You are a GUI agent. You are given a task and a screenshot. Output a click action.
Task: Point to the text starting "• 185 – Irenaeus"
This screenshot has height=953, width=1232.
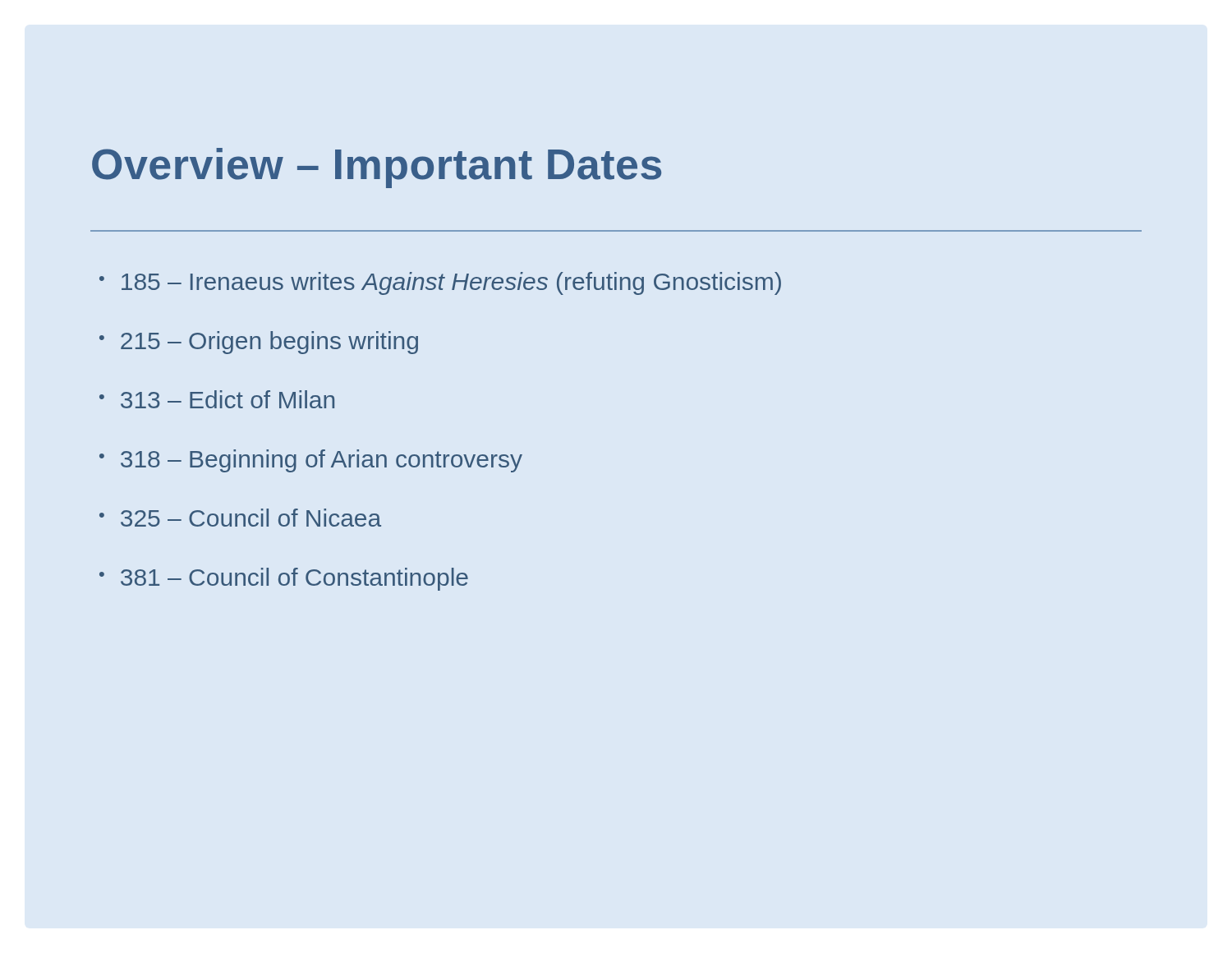[441, 282]
